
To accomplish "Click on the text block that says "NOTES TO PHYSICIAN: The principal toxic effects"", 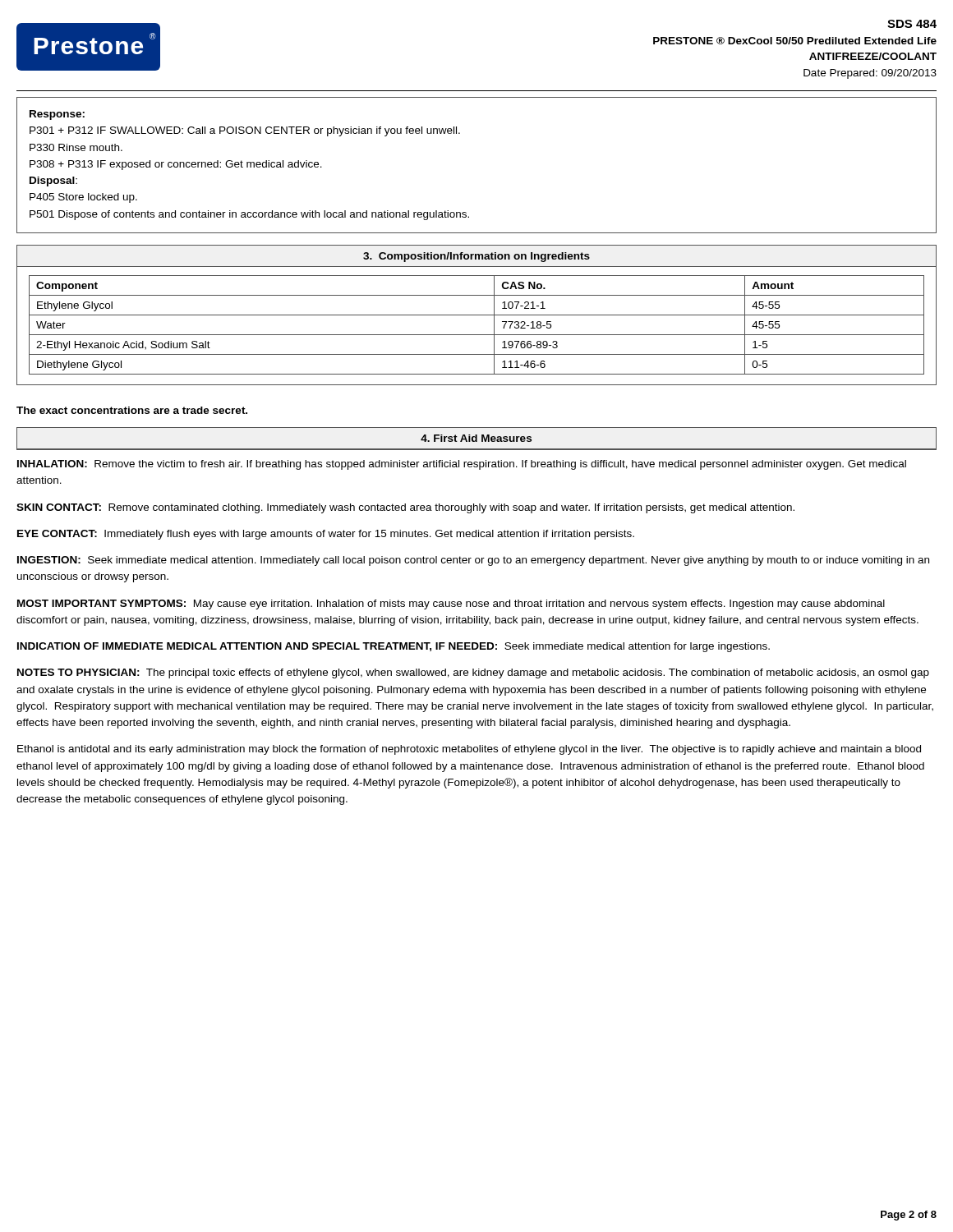I will (475, 697).
